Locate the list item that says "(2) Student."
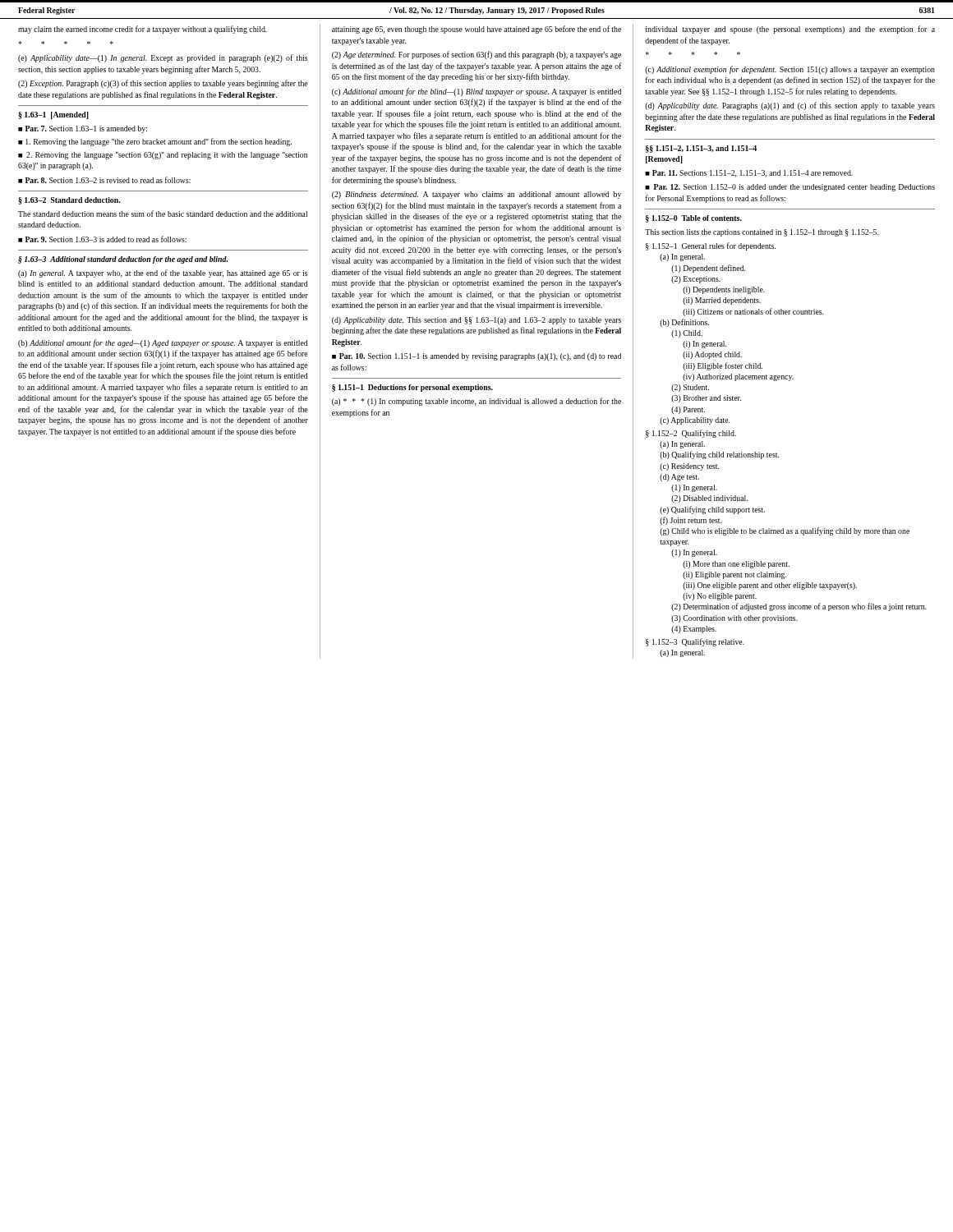The width and height of the screenshot is (953, 1232). [690, 387]
